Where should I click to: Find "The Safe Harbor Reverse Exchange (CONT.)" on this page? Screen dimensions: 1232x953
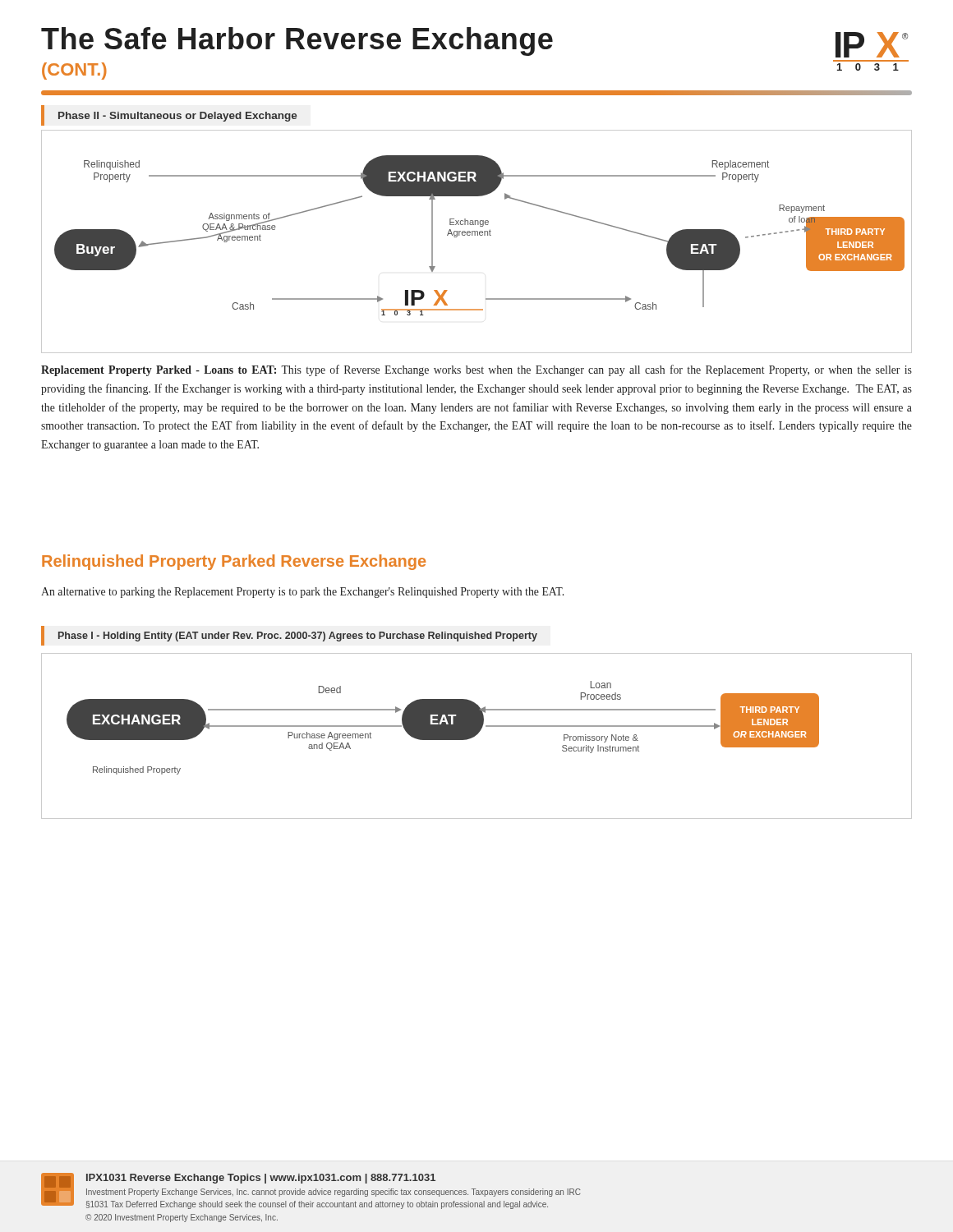click(298, 52)
